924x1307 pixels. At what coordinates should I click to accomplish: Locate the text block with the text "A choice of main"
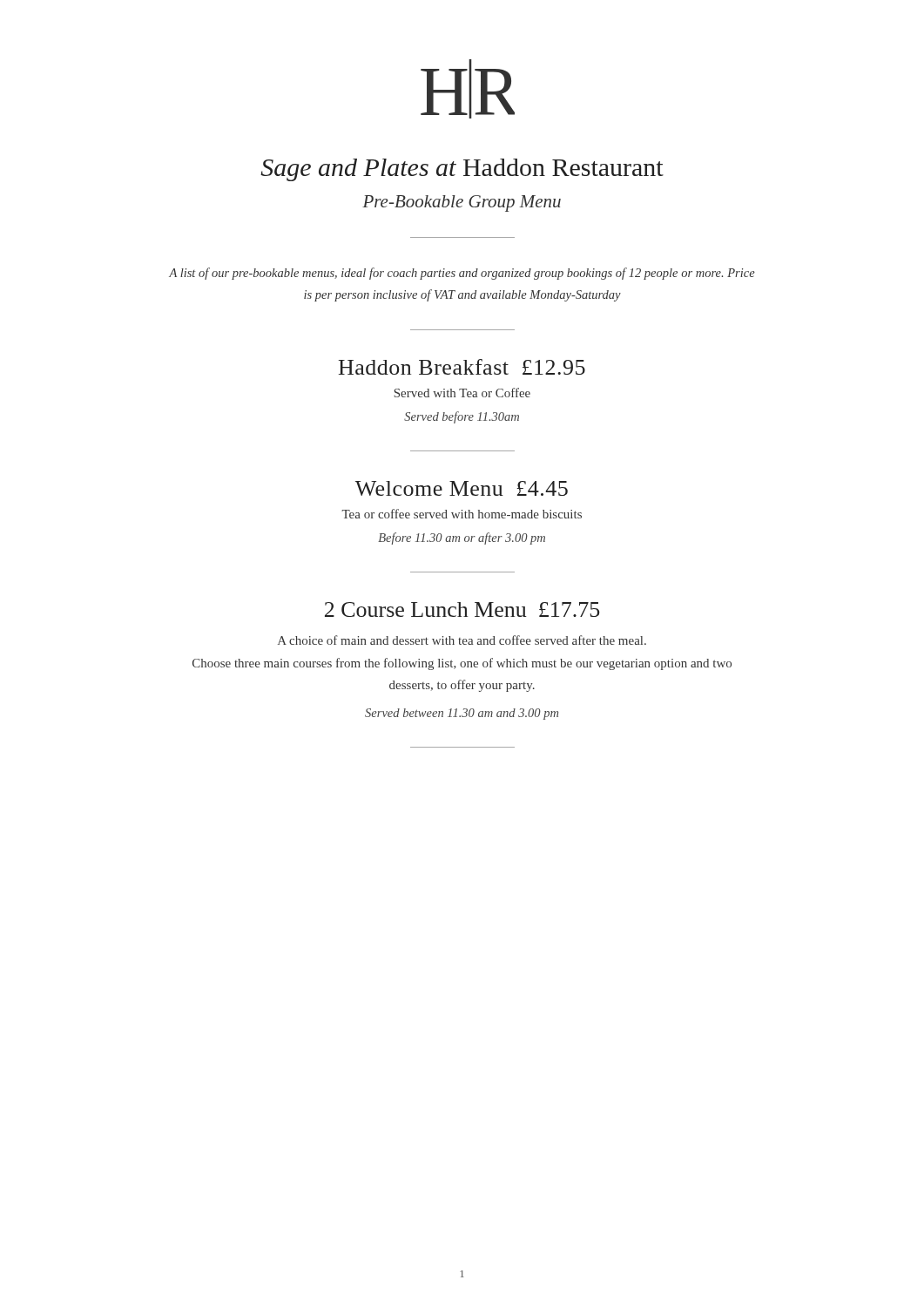pos(462,663)
